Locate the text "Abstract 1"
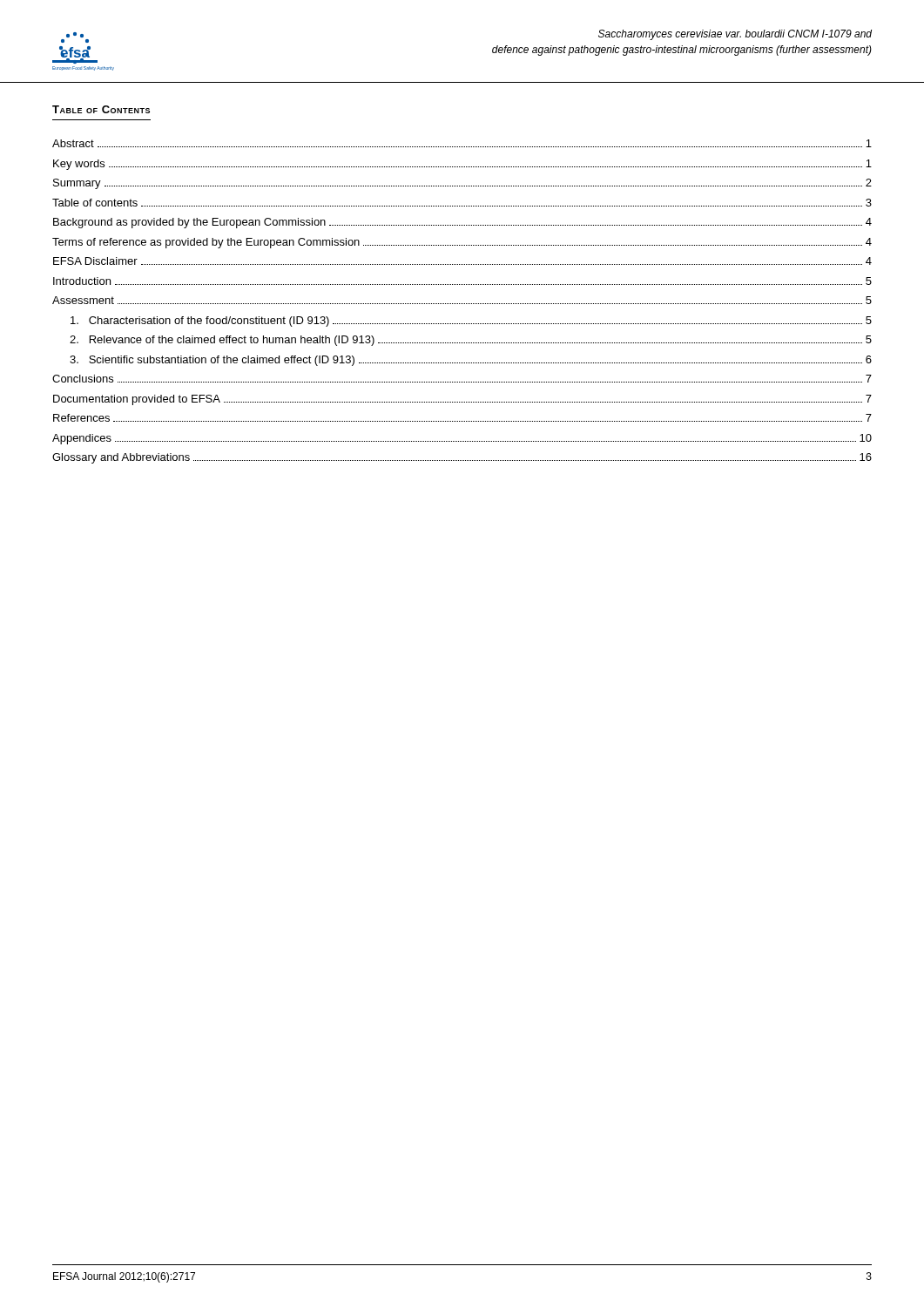 [462, 144]
